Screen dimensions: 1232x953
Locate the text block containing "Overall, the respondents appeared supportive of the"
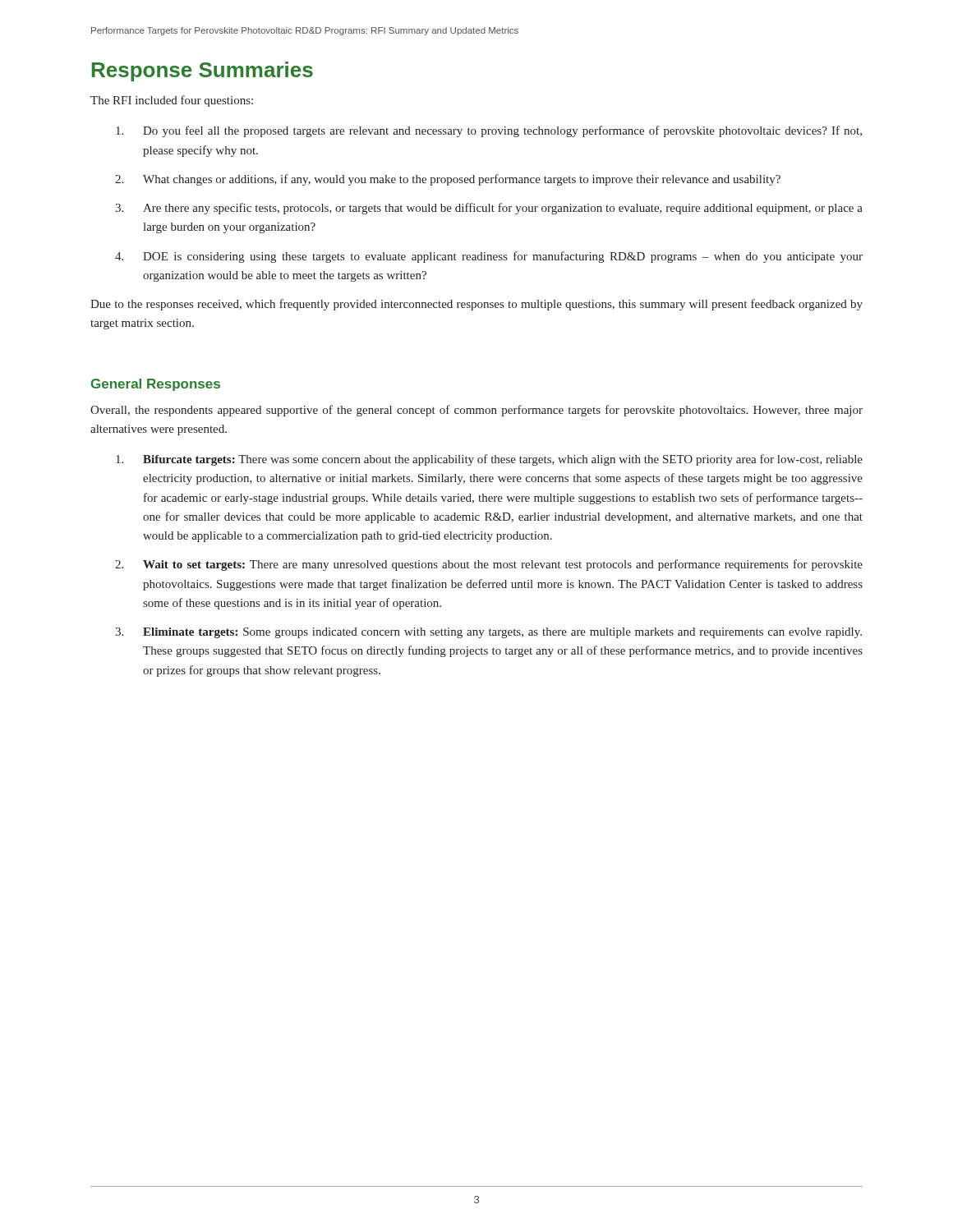(x=476, y=419)
